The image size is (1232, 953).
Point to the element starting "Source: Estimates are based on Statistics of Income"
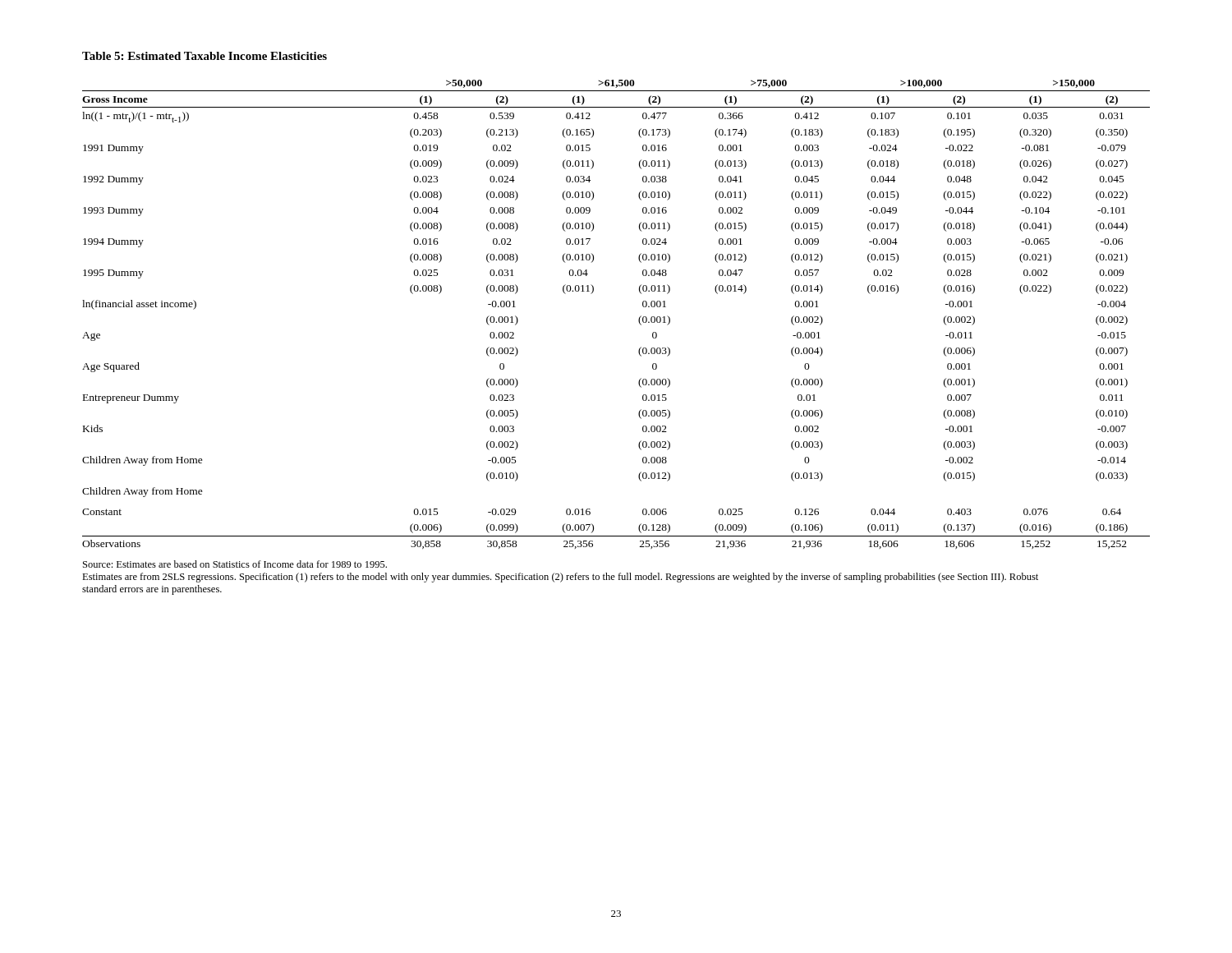560,576
